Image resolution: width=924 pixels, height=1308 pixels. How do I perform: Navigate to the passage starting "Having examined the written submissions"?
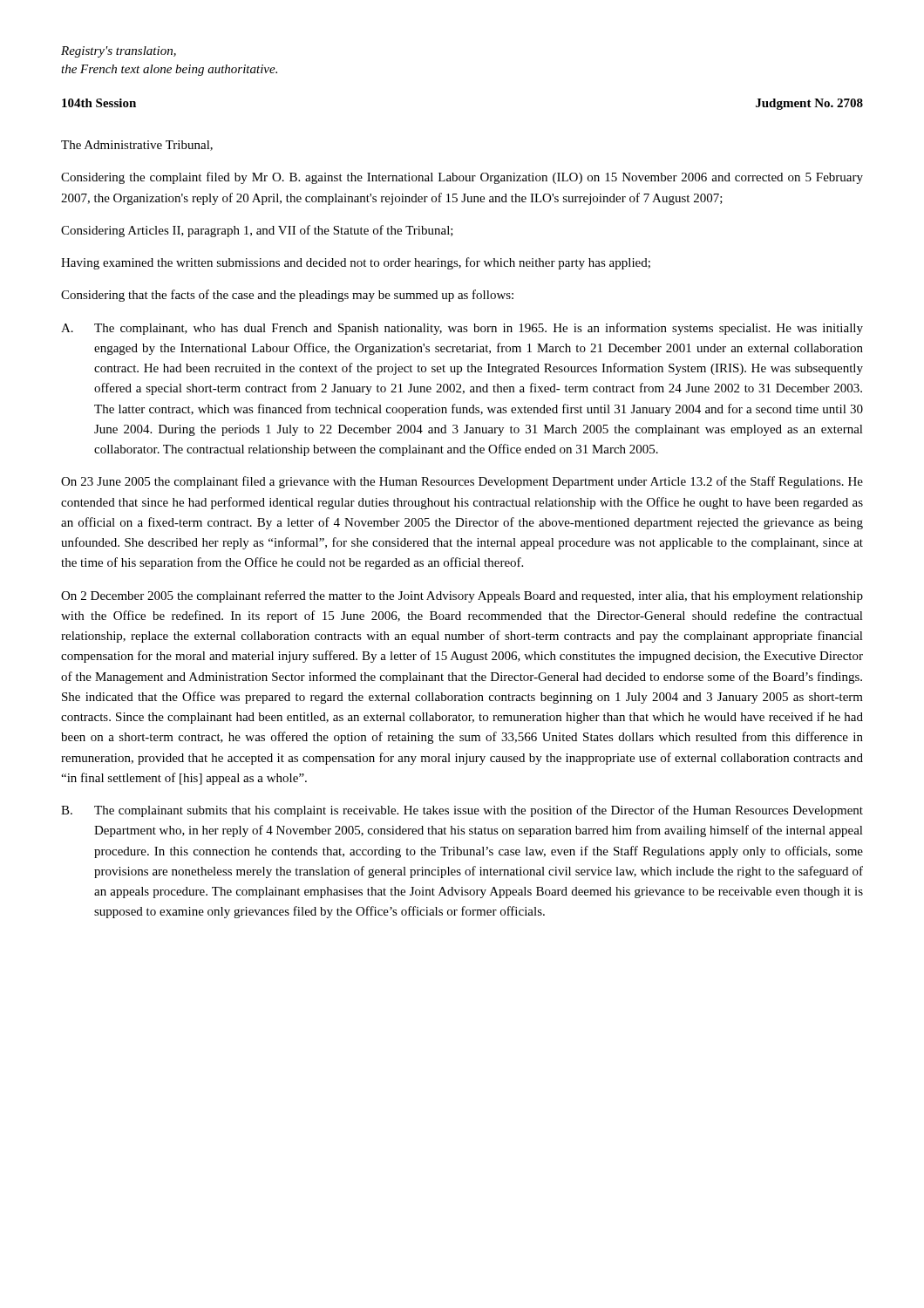pyautogui.click(x=356, y=262)
